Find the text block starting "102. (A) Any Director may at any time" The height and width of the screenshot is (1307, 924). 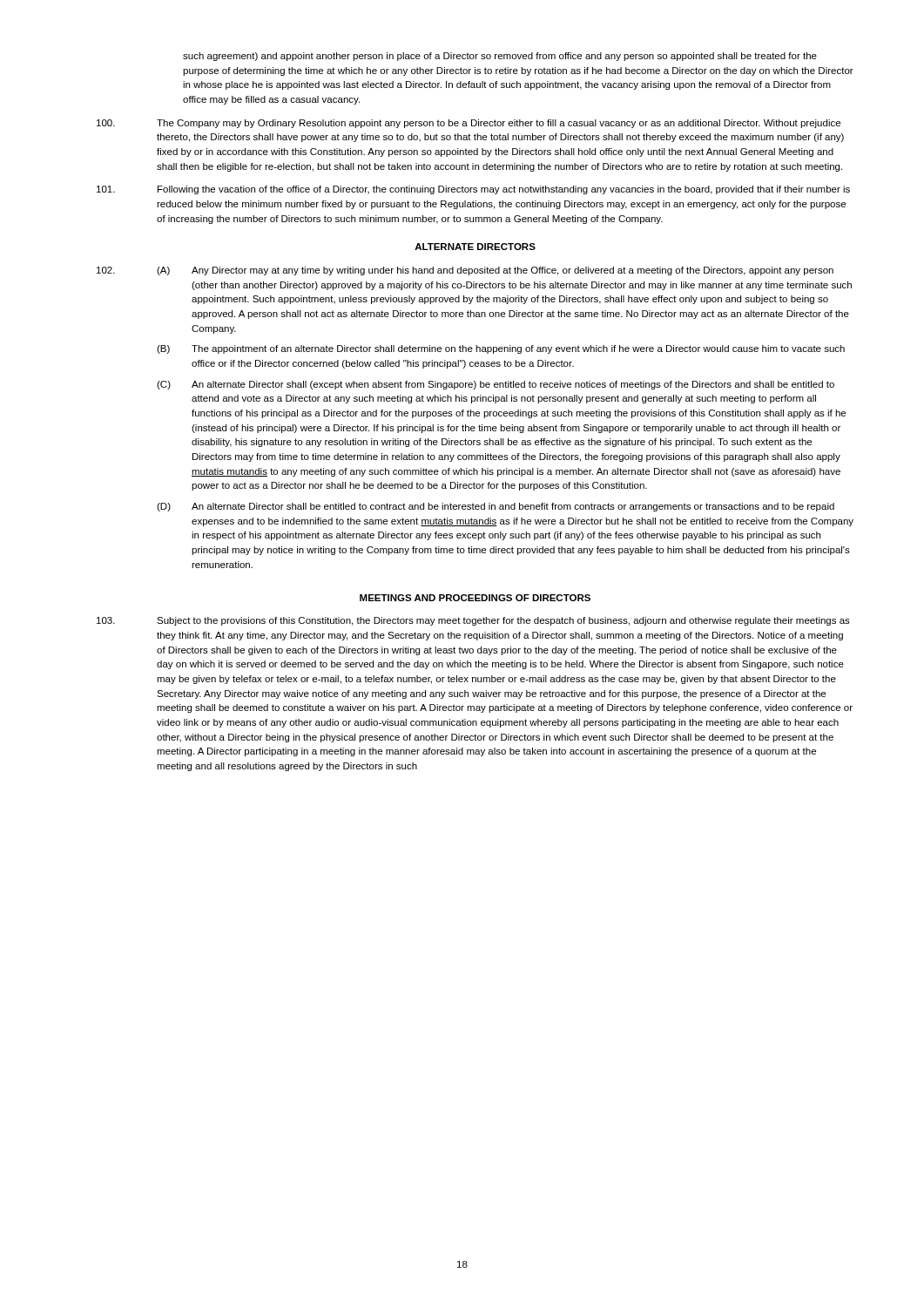point(475,421)
